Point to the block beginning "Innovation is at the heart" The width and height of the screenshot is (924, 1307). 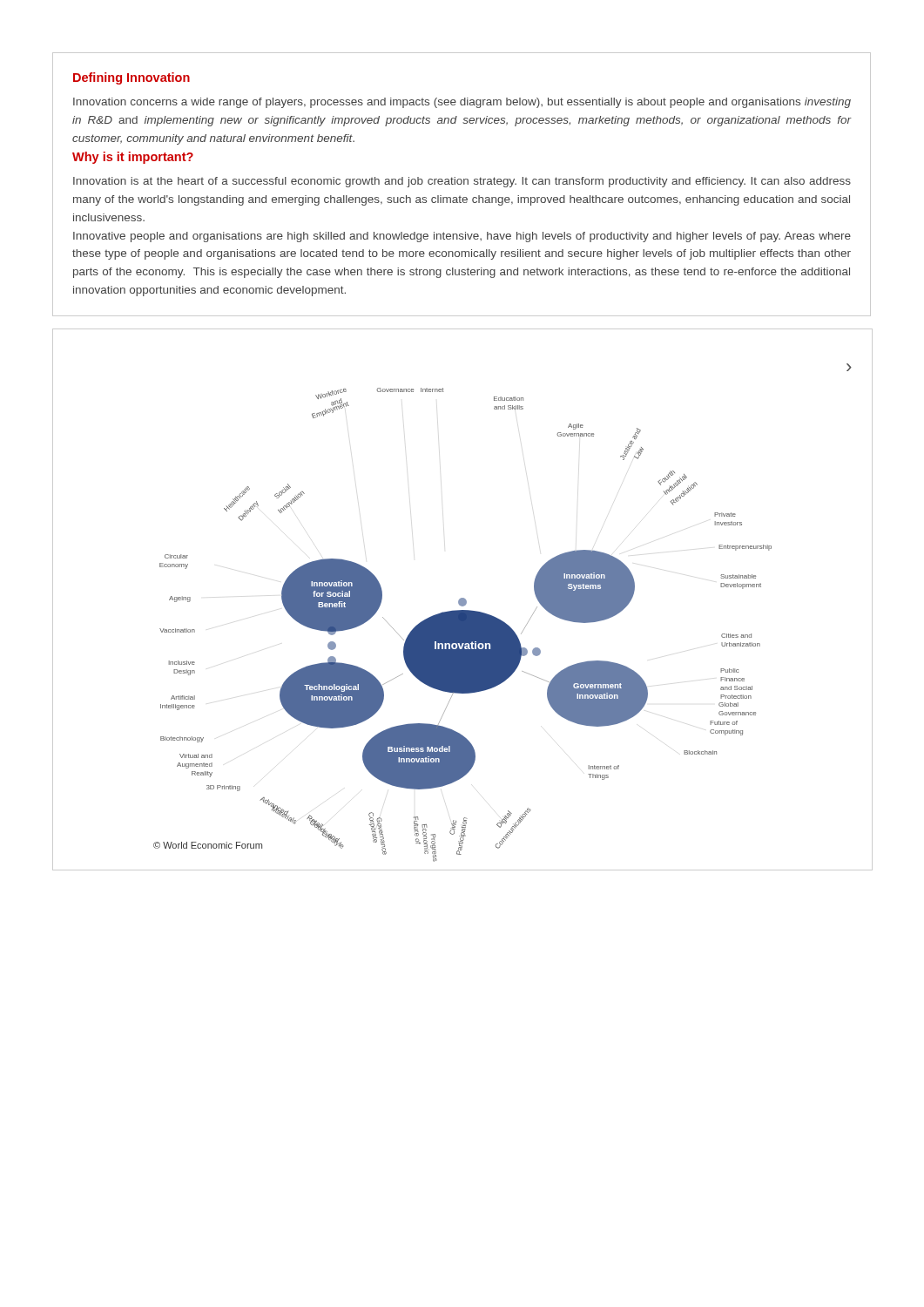[x=462, y=200]
